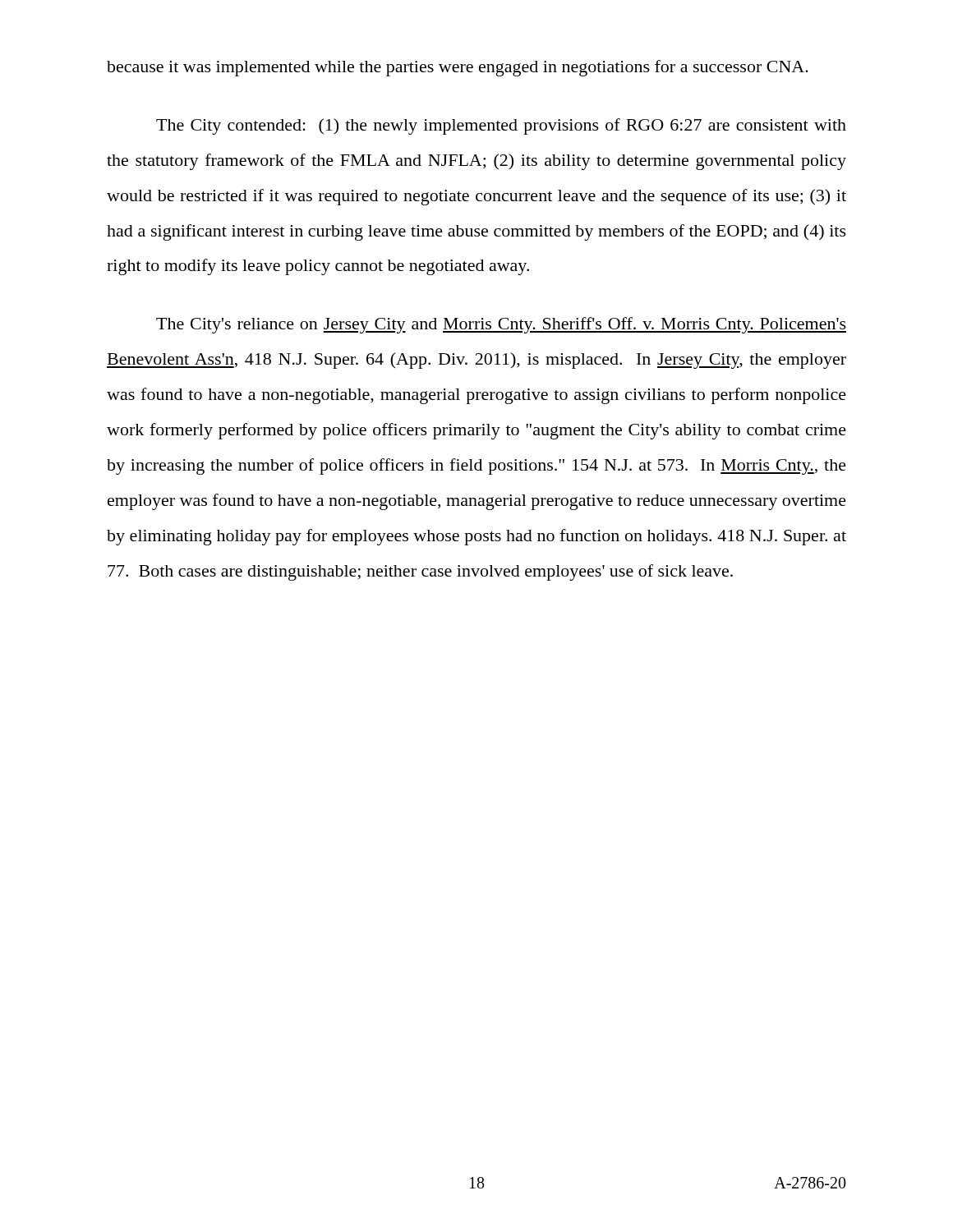Viewport: 953px width, 1232px height.
Task: Click the passage that begins "because it was"
Action: coord(458,66)
